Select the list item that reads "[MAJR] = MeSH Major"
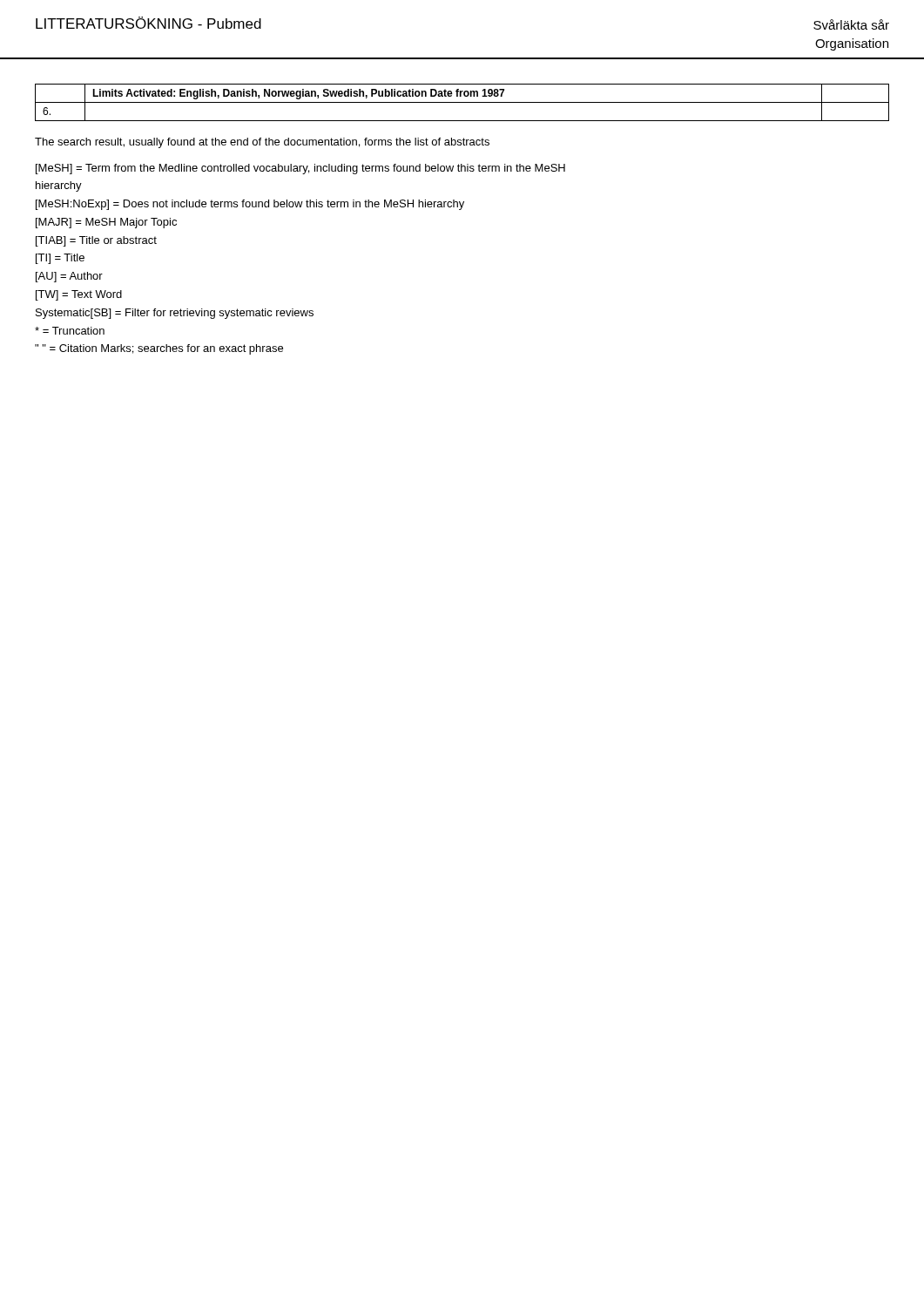 click(106, 222)
